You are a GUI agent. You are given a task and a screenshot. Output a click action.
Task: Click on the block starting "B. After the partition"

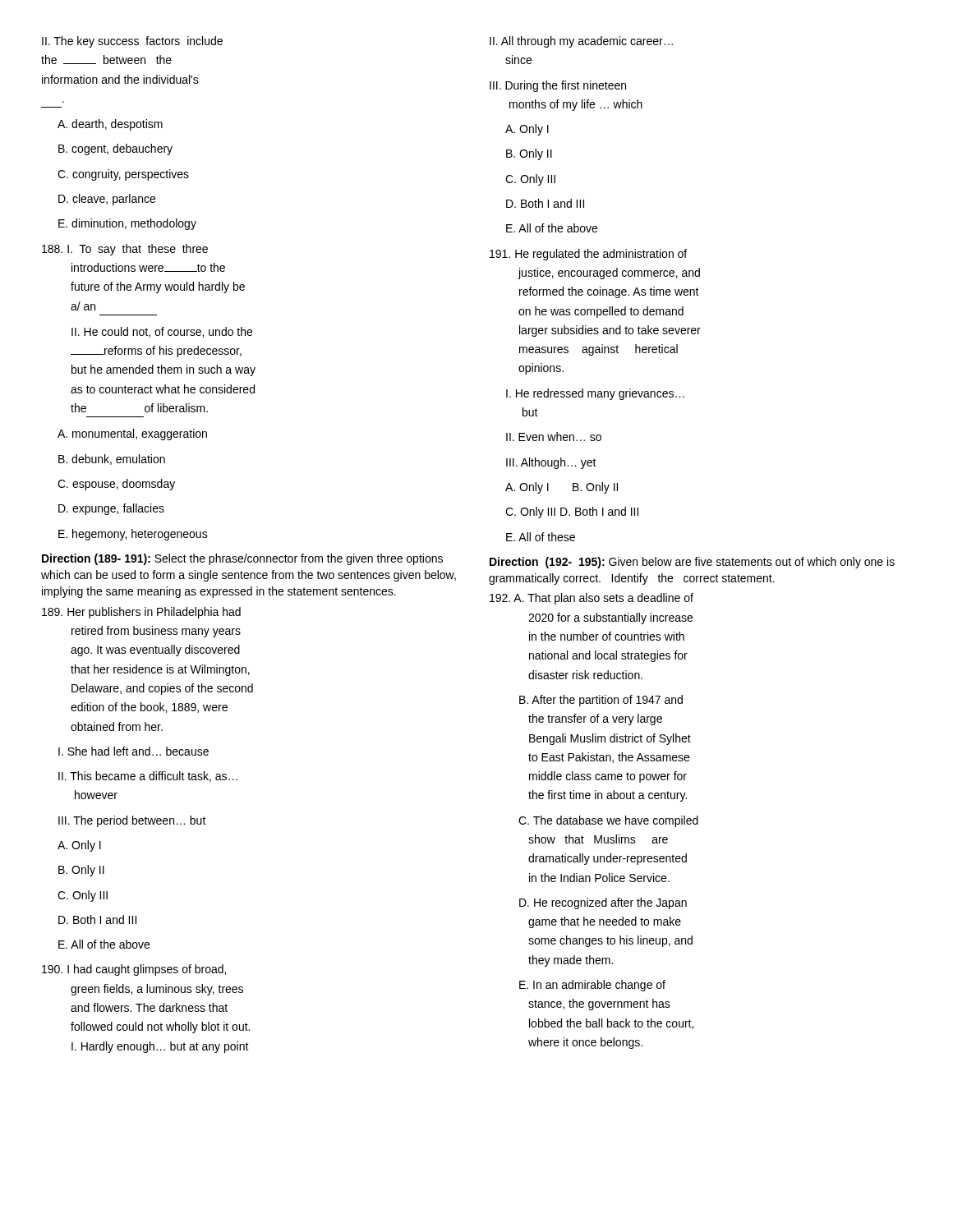coord(601,701)
